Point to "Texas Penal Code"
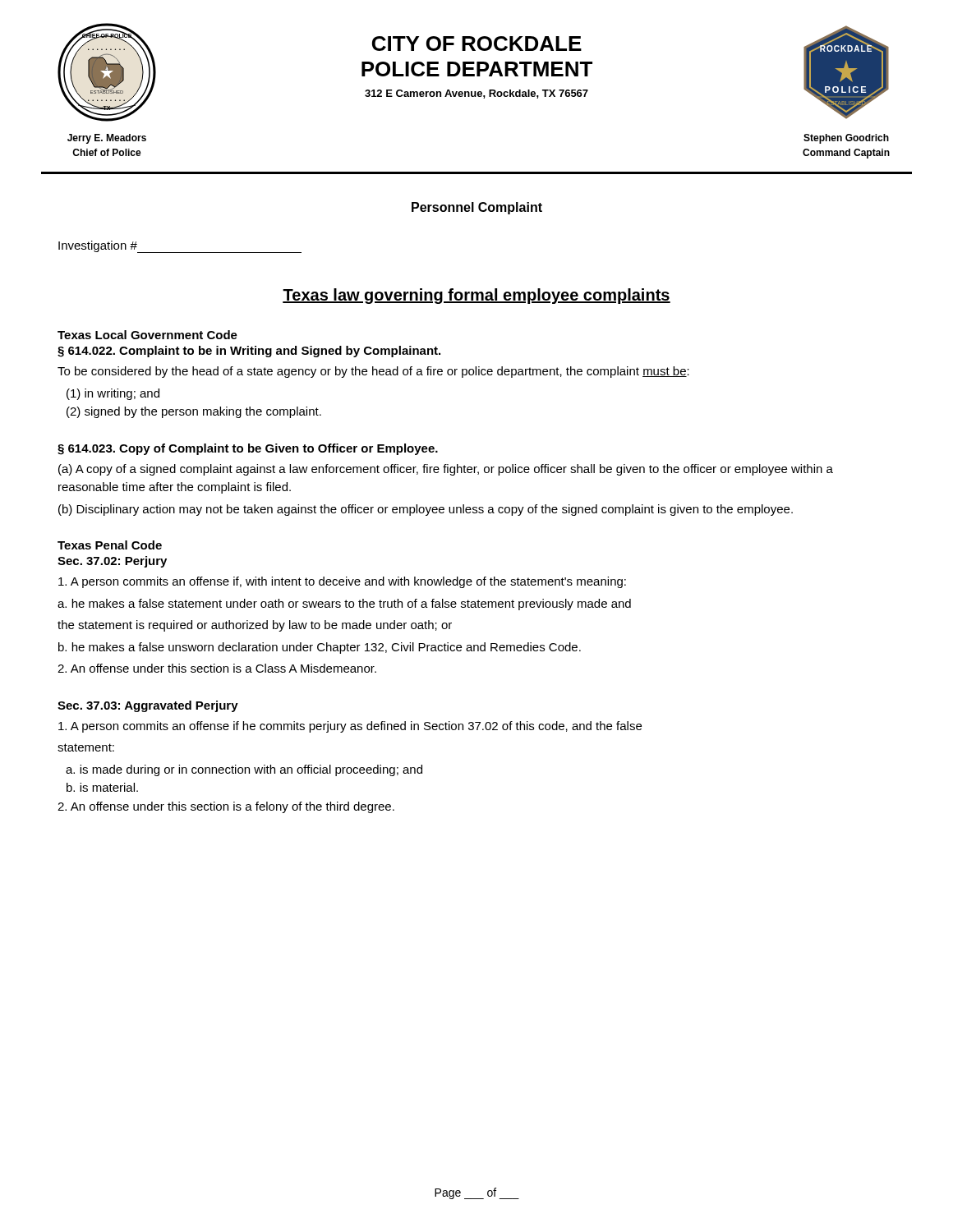953x1232 pixels. pos(110,545)
